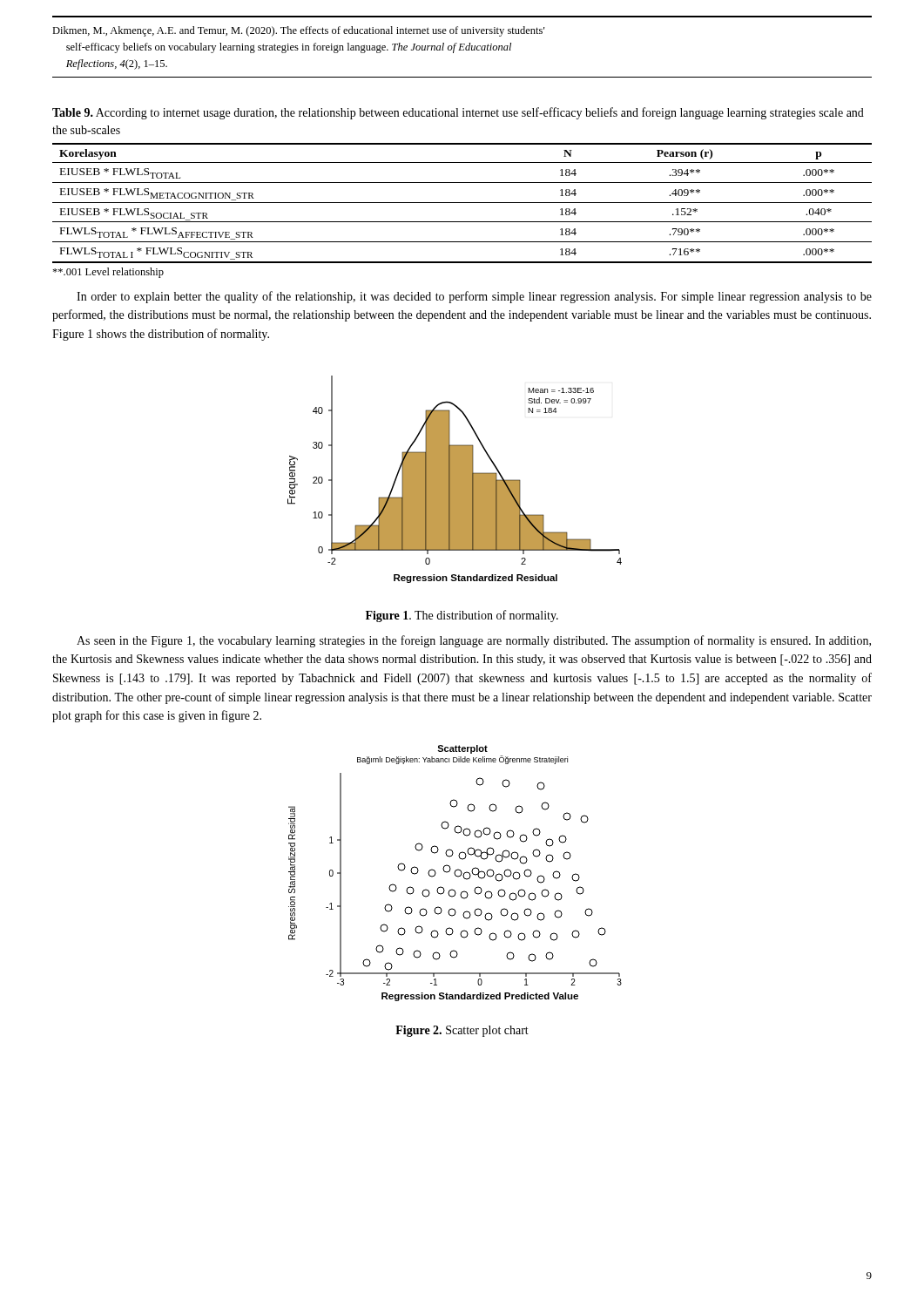This screenshot has width=924, height=1307.
Task: Click on the text block that says "In order to explain"
Action: point(462,315)
